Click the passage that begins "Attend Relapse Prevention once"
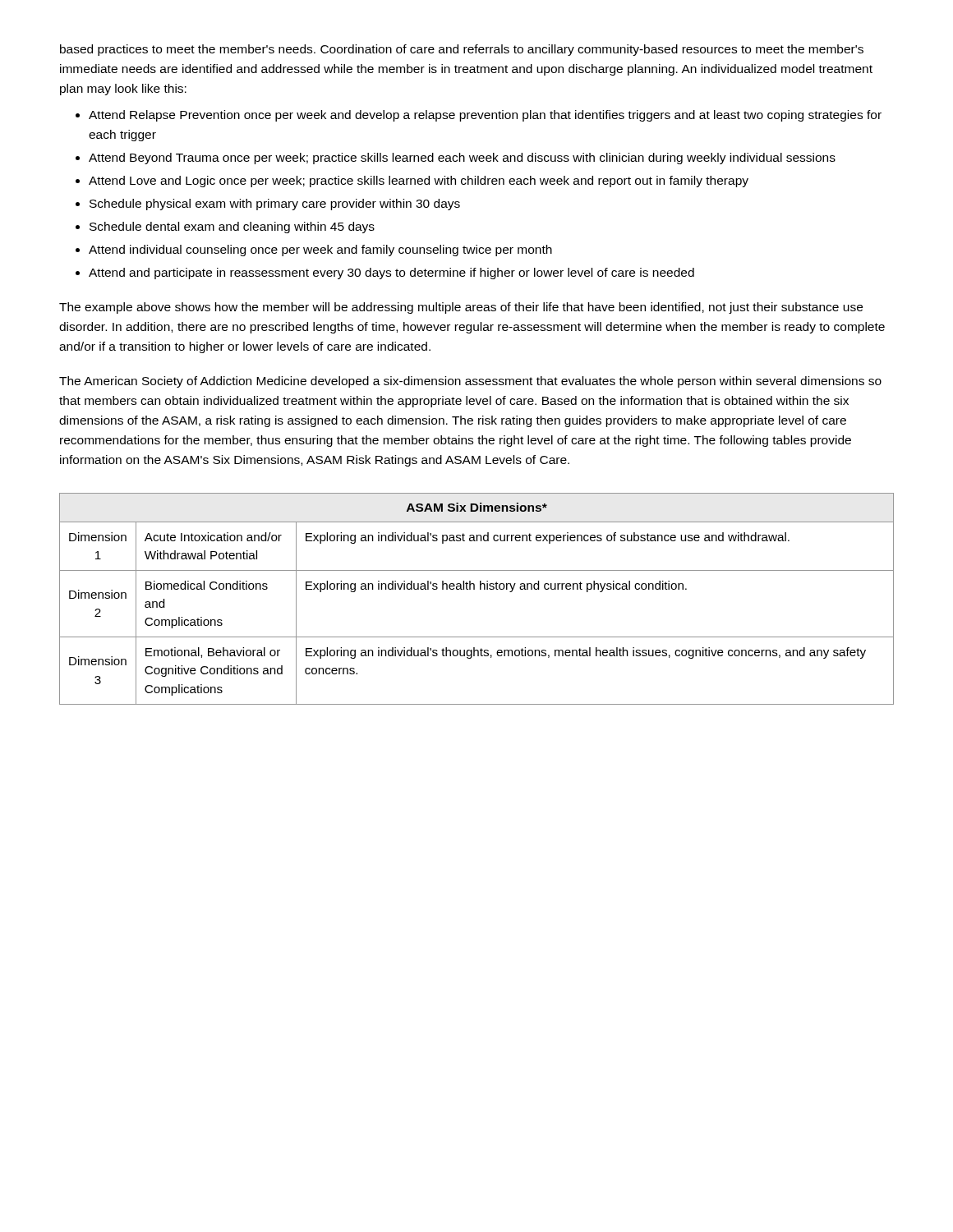Screen dimensions: 1232x953 coord(485,124)
